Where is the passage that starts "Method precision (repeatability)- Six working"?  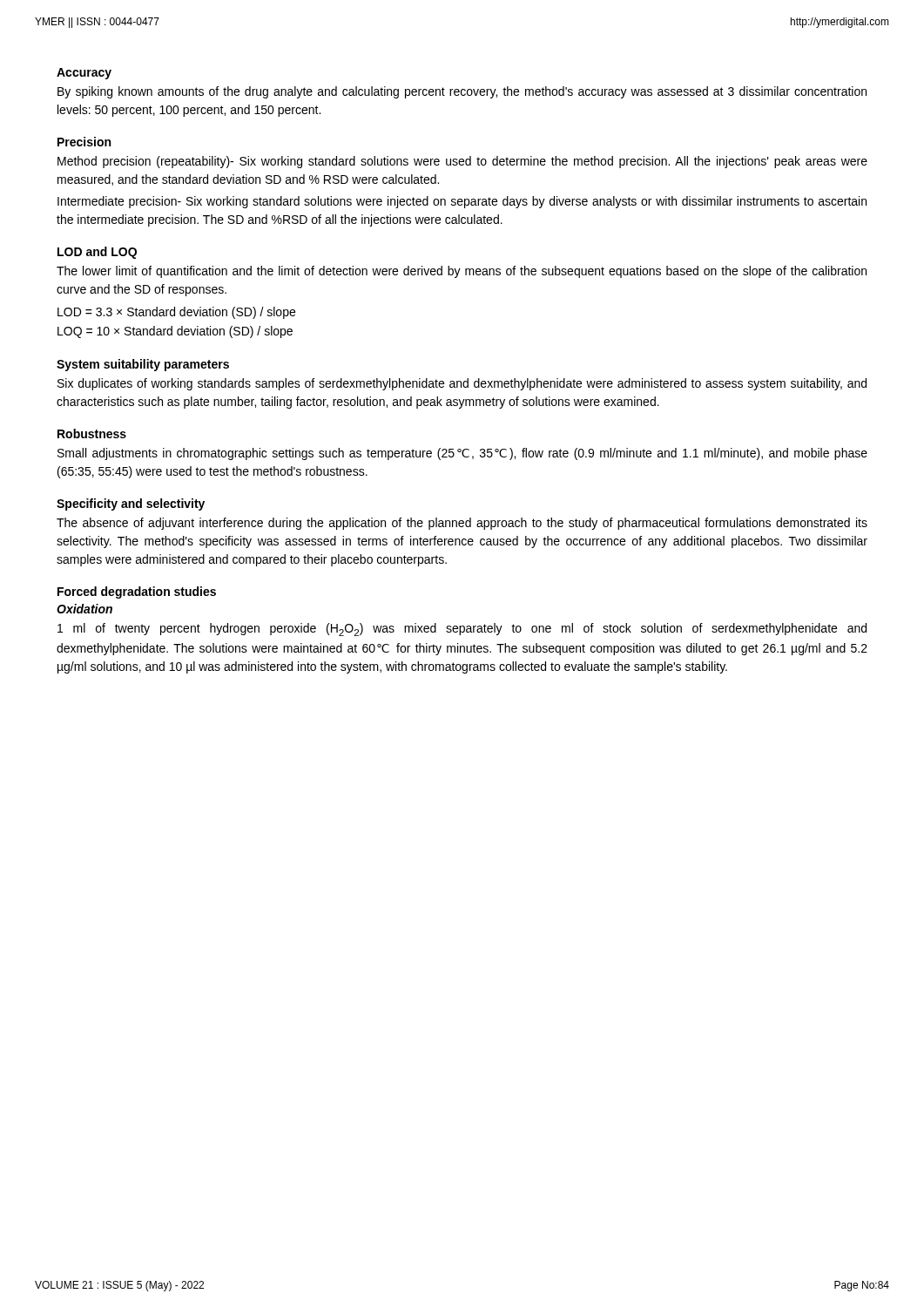point(462,170)
